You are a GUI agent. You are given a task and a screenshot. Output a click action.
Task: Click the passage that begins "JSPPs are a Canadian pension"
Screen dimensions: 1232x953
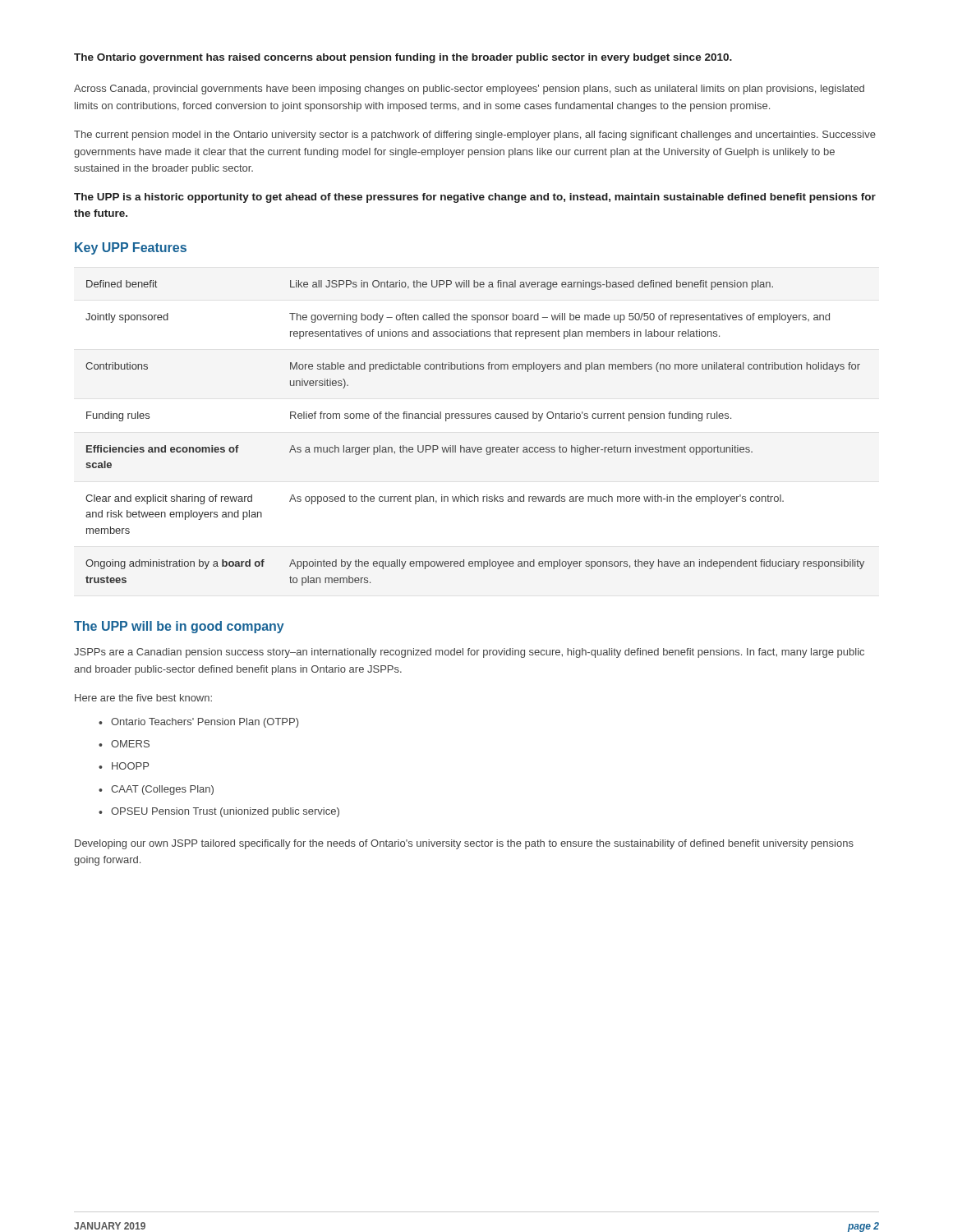(x=469, y=660)
